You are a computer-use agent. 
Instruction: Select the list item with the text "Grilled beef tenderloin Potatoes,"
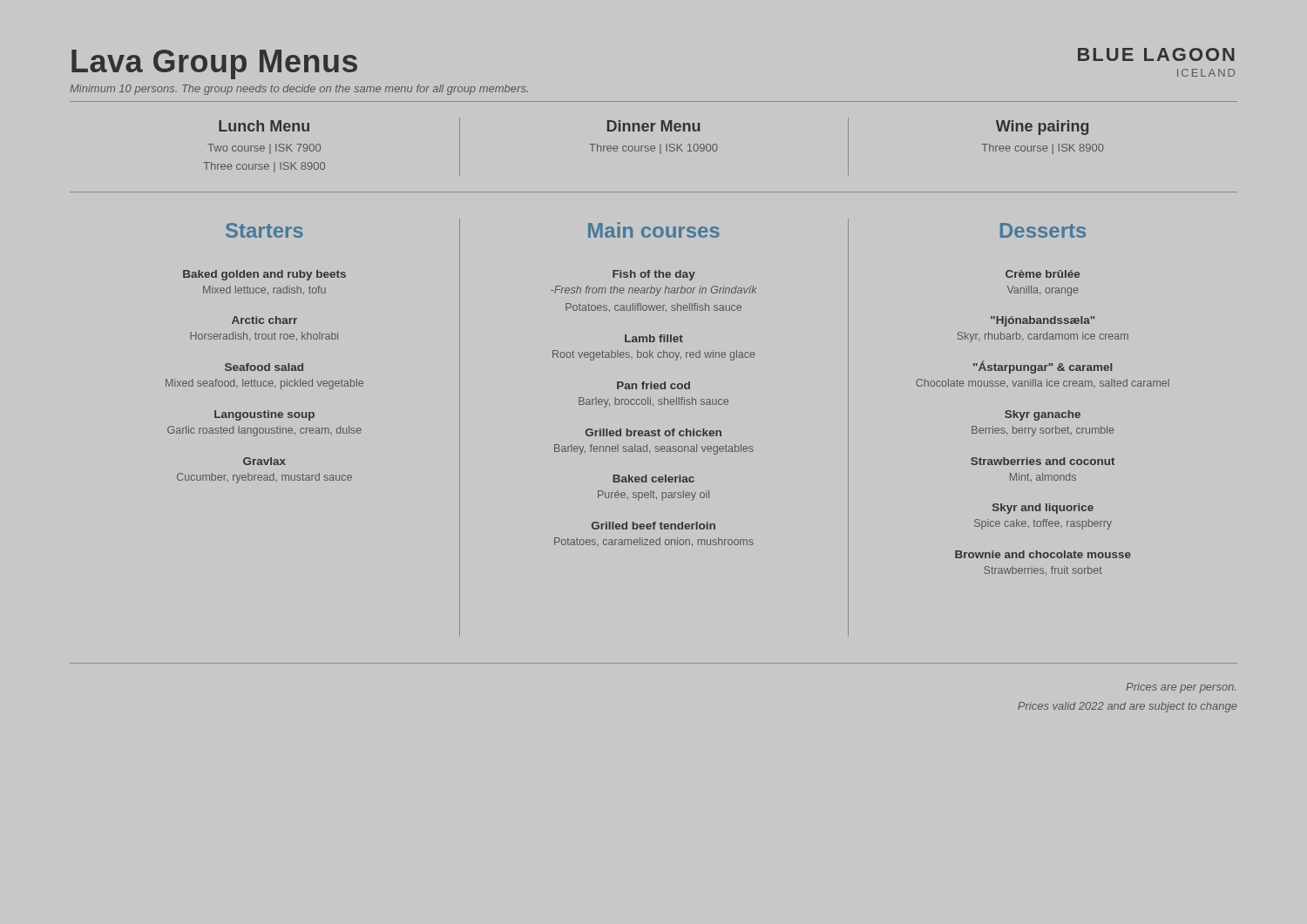[654, 535]
